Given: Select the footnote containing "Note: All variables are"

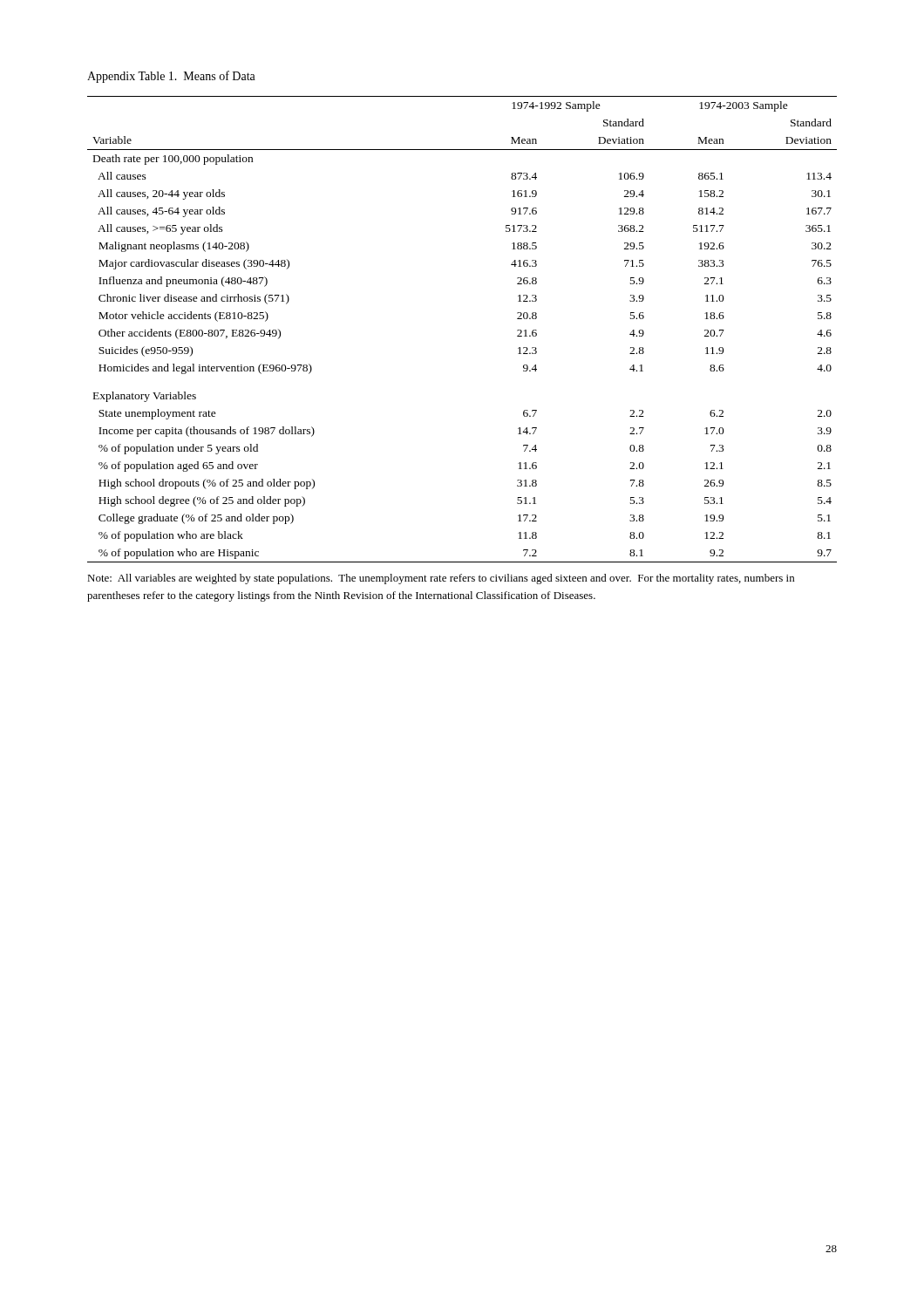Looking at the screenshot, I should pyautogui.click(x=441, y=586).
